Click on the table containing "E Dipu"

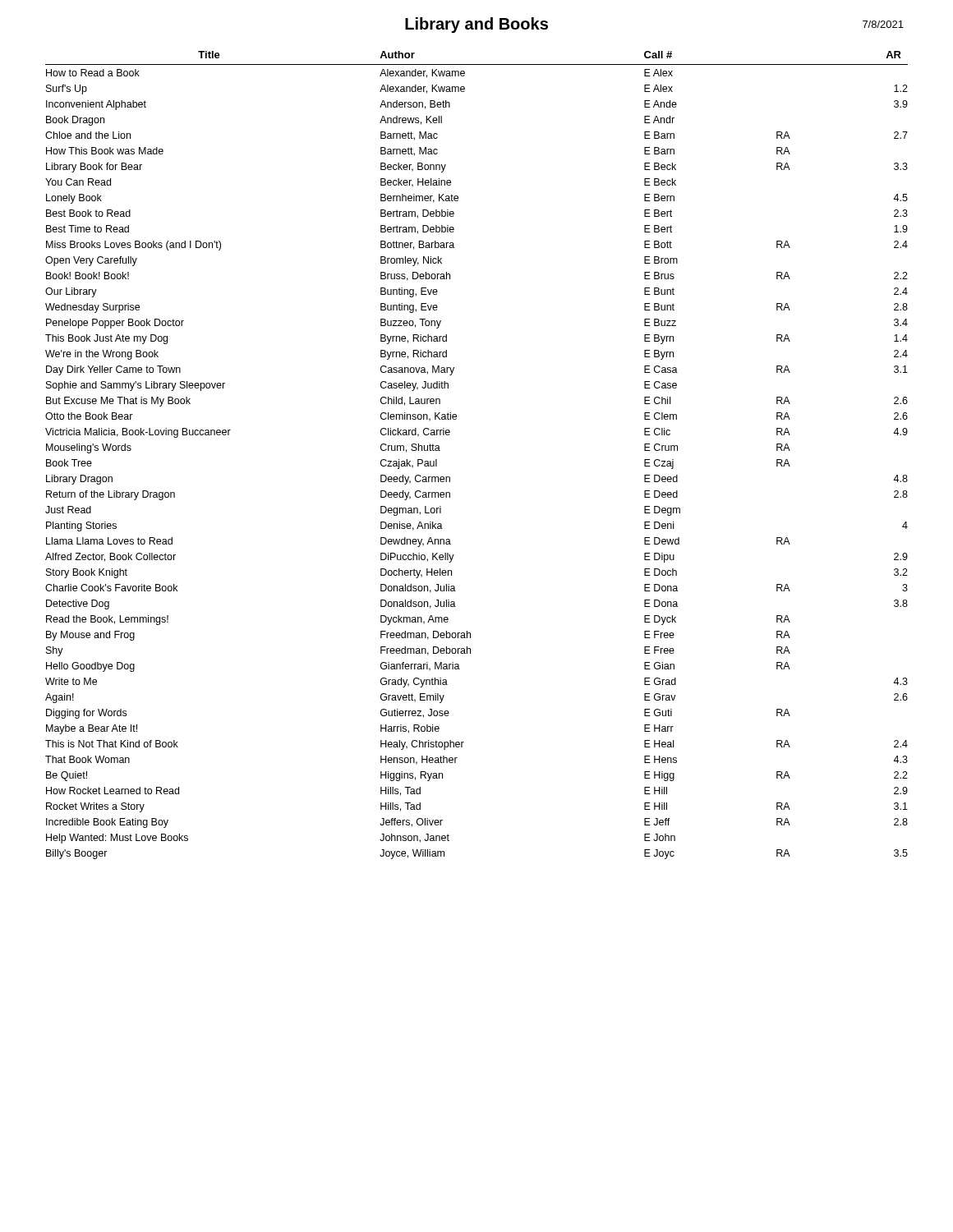coord(476,453)
